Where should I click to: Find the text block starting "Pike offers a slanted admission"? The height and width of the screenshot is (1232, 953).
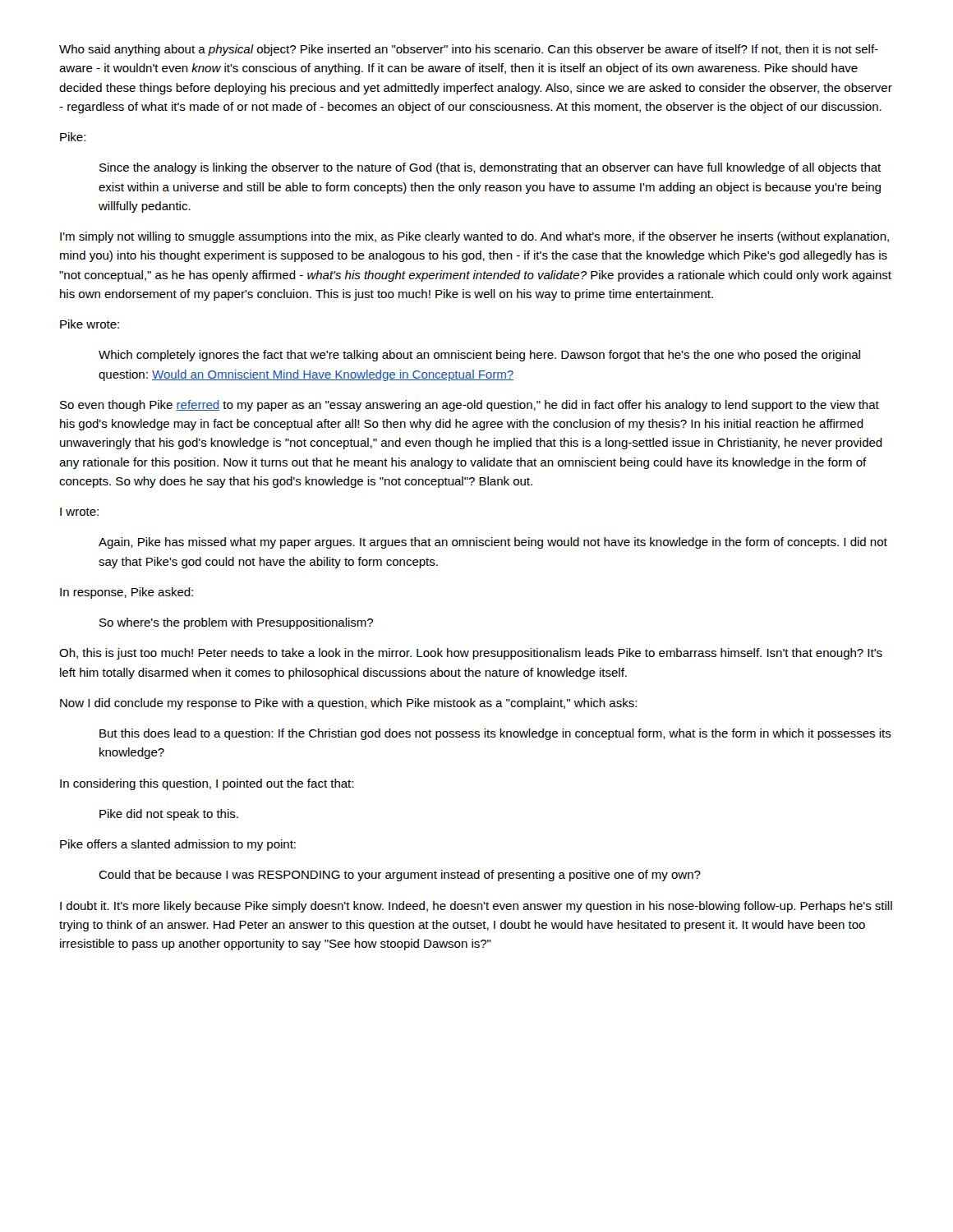[178, 844]
